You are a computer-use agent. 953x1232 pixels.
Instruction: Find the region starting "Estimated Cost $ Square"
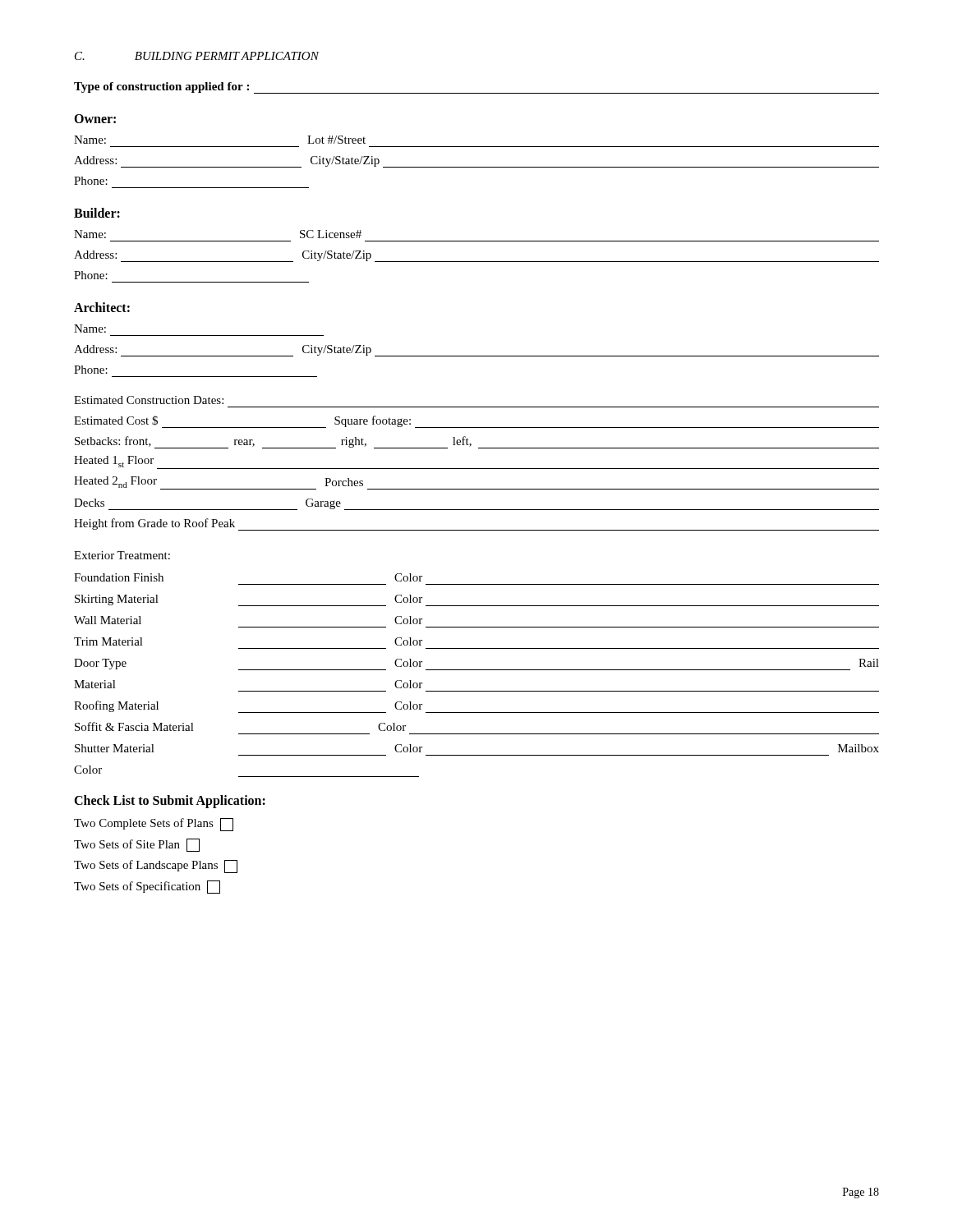pyautogui.click(x=476, y=420)
